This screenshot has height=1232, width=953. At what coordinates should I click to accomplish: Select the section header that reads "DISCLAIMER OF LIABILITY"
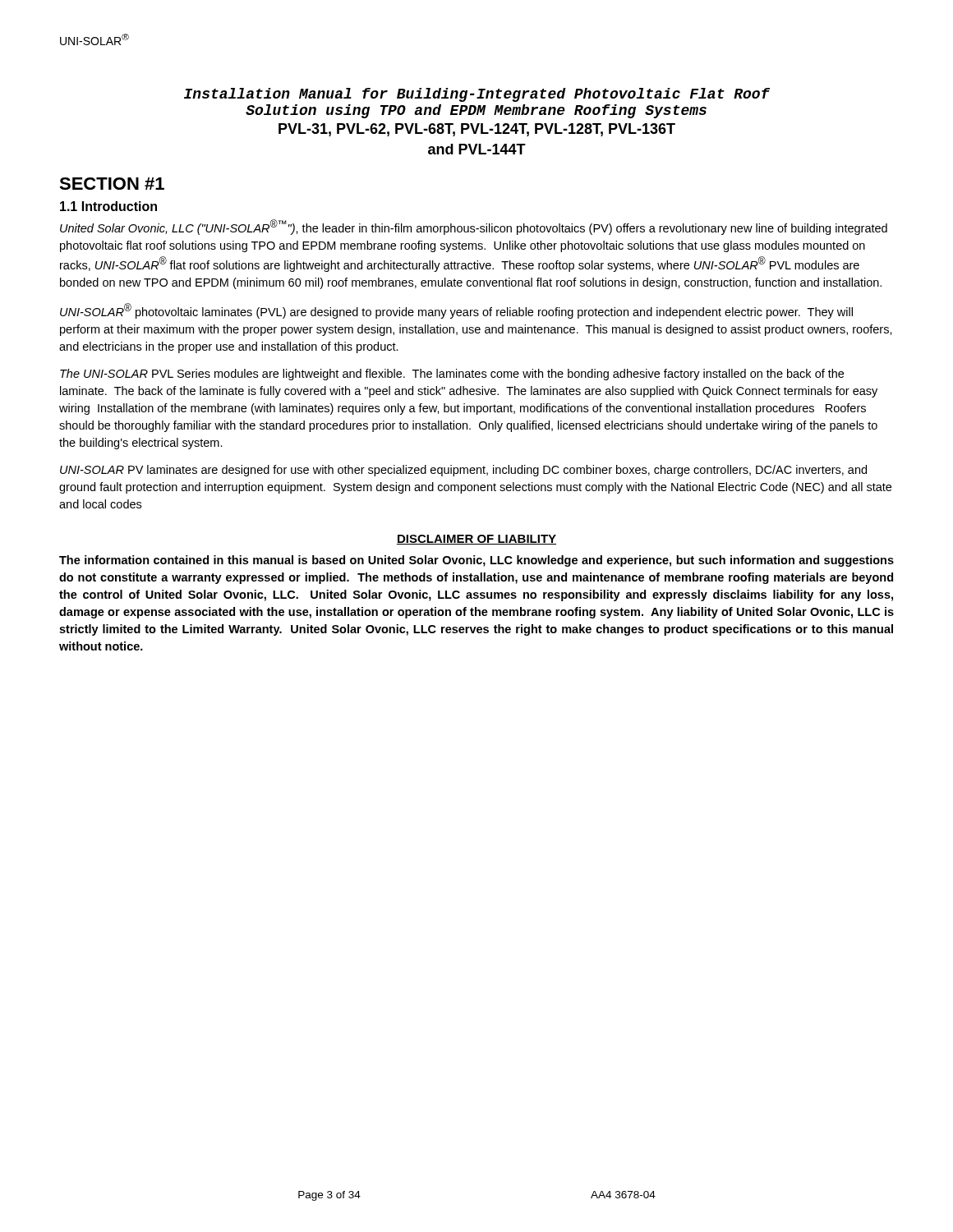click(x=476, y=538)
